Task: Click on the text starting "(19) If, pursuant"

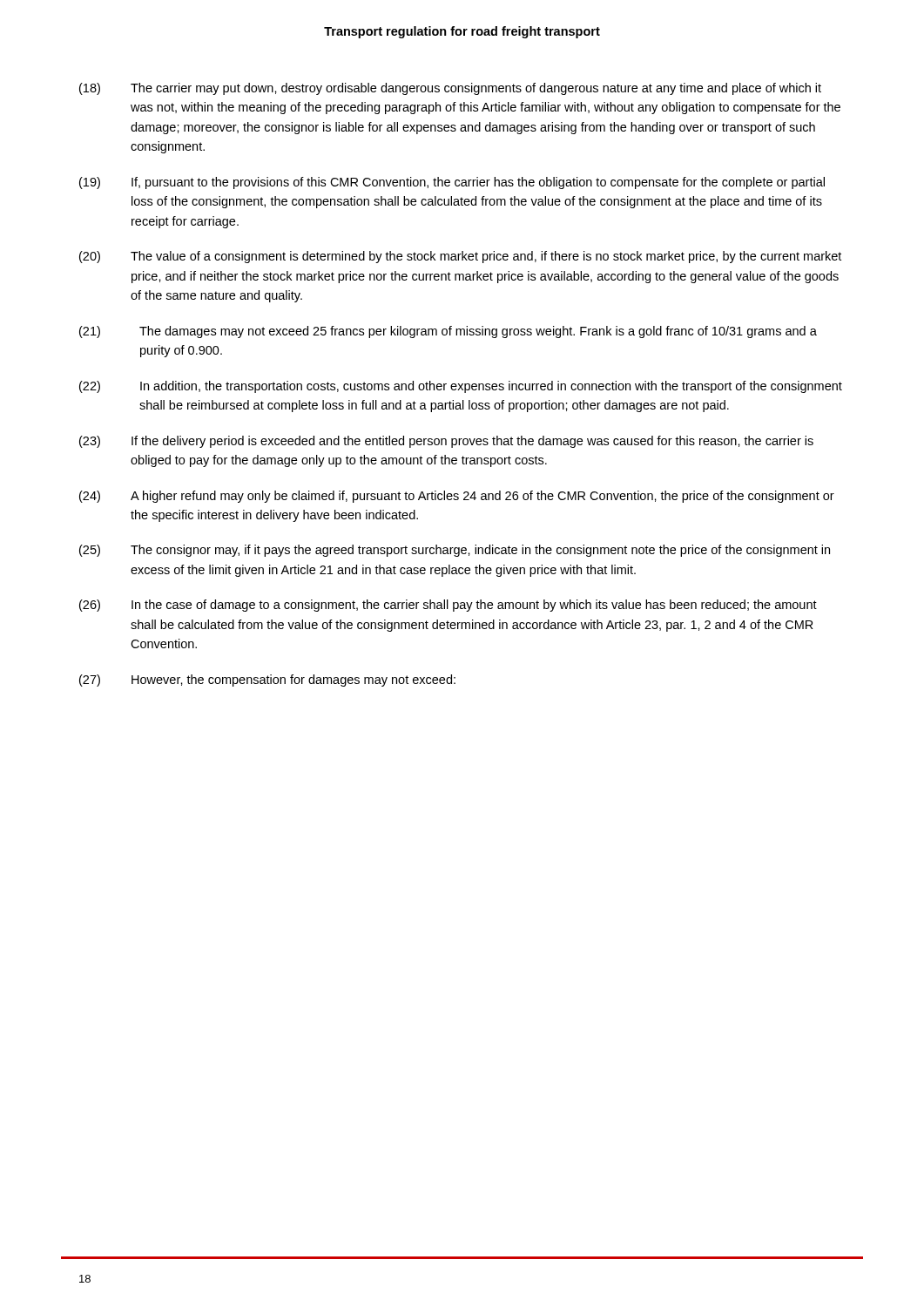Action: 462,202
